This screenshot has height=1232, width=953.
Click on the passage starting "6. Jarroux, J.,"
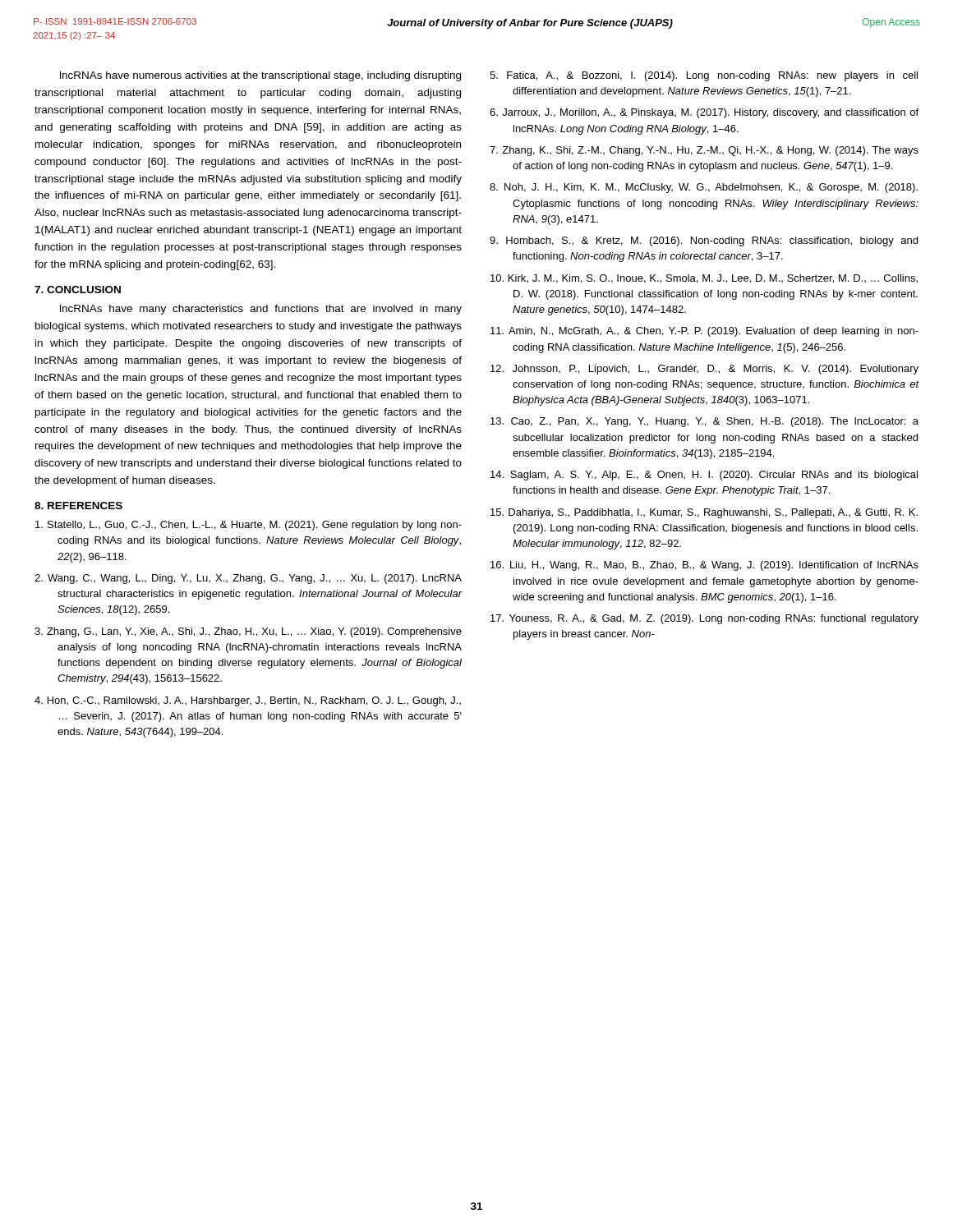pyautogui.click(x=704, y=120)
